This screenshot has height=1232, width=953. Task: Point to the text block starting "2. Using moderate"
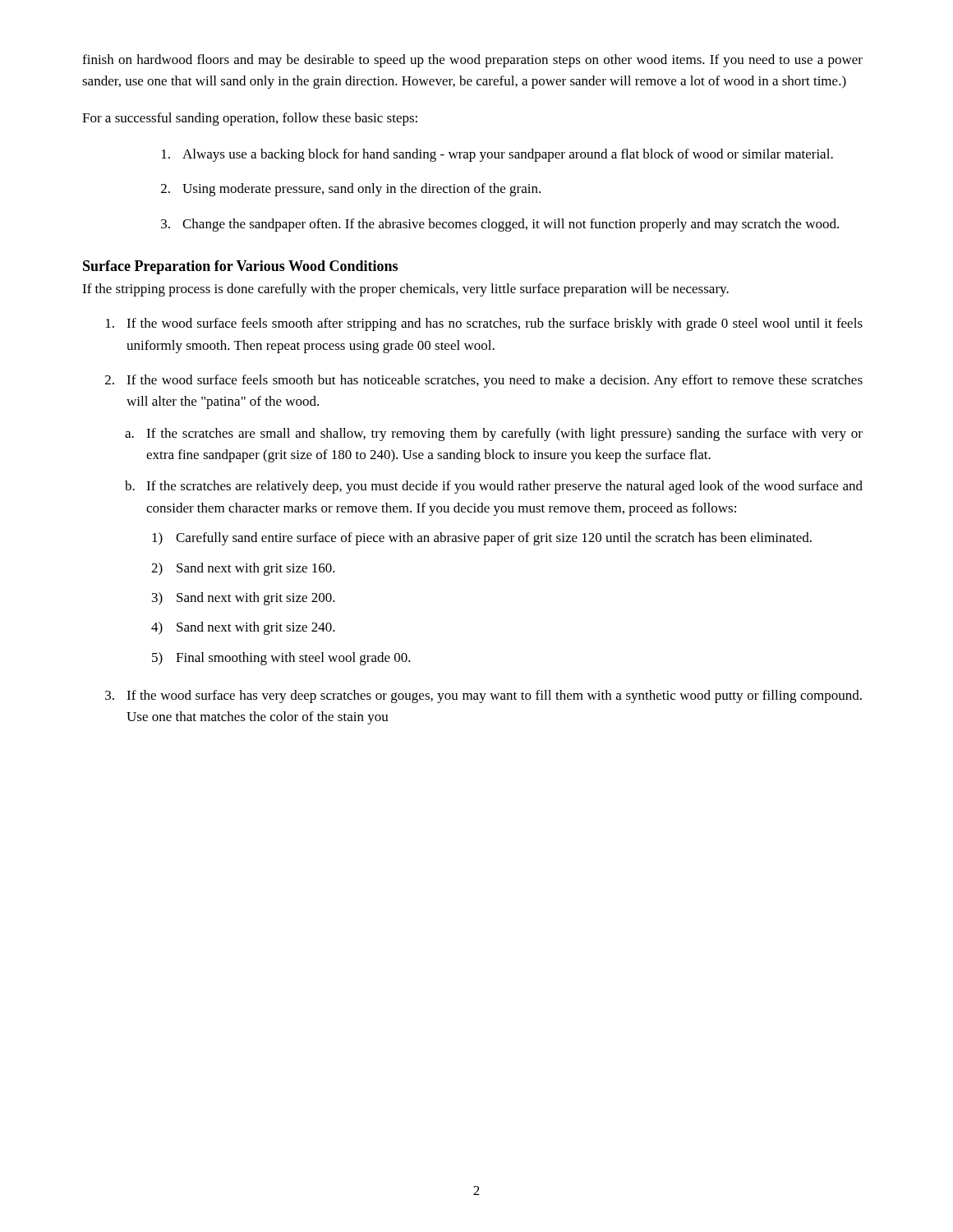pos(497,189)
